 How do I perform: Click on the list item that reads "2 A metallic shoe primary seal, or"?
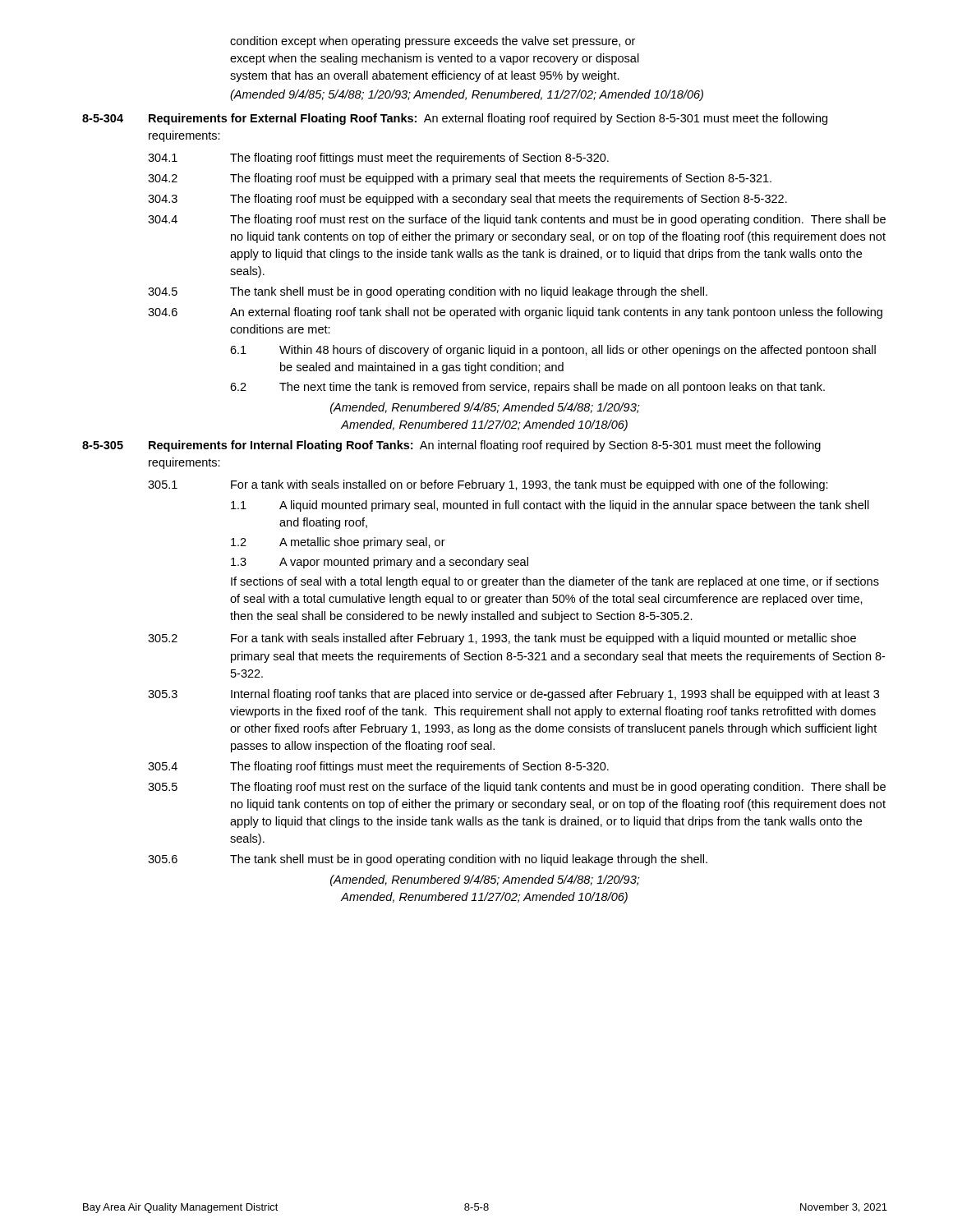[x=337, y=543]
